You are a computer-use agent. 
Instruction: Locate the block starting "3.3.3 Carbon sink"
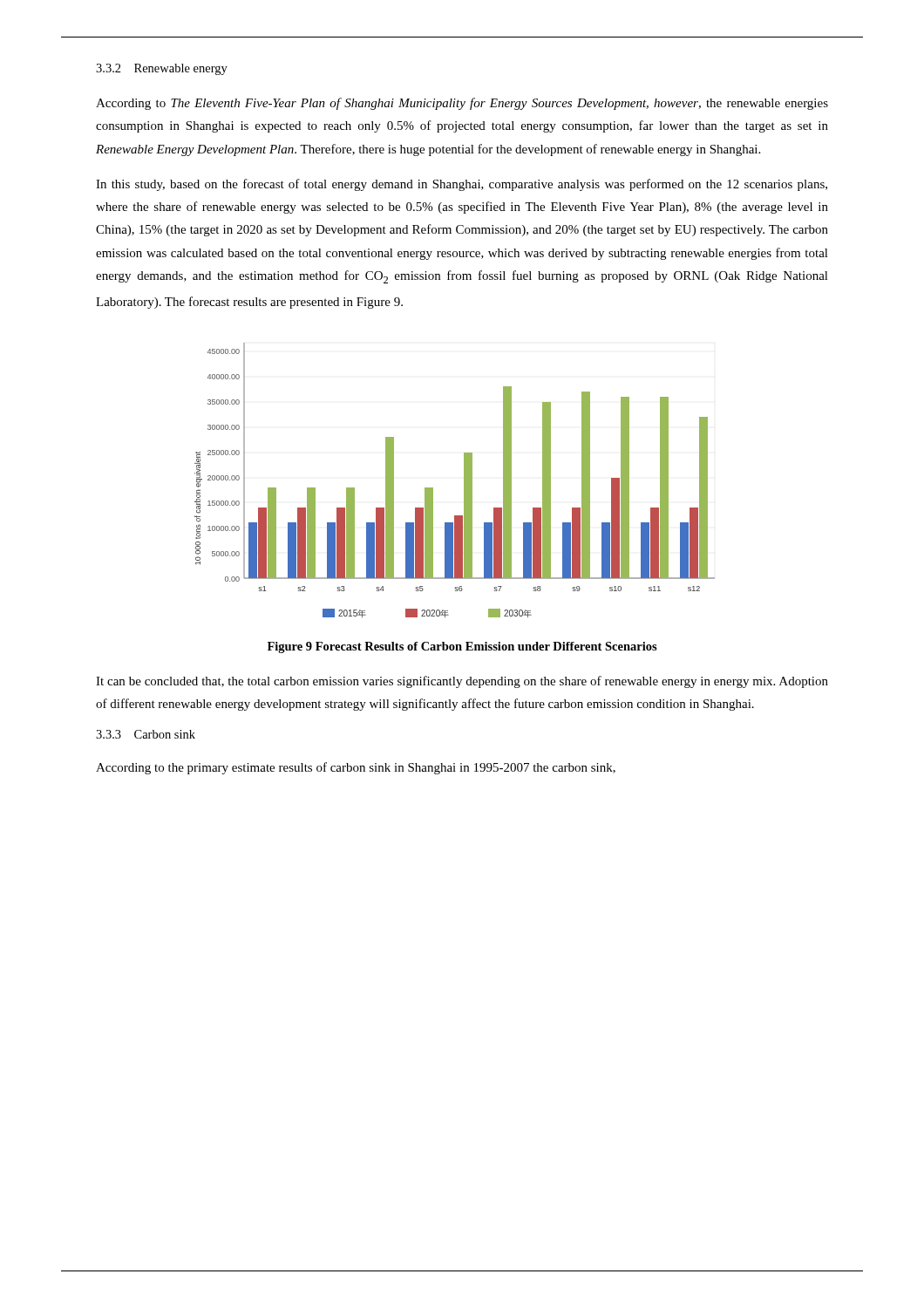click(146, 735)
